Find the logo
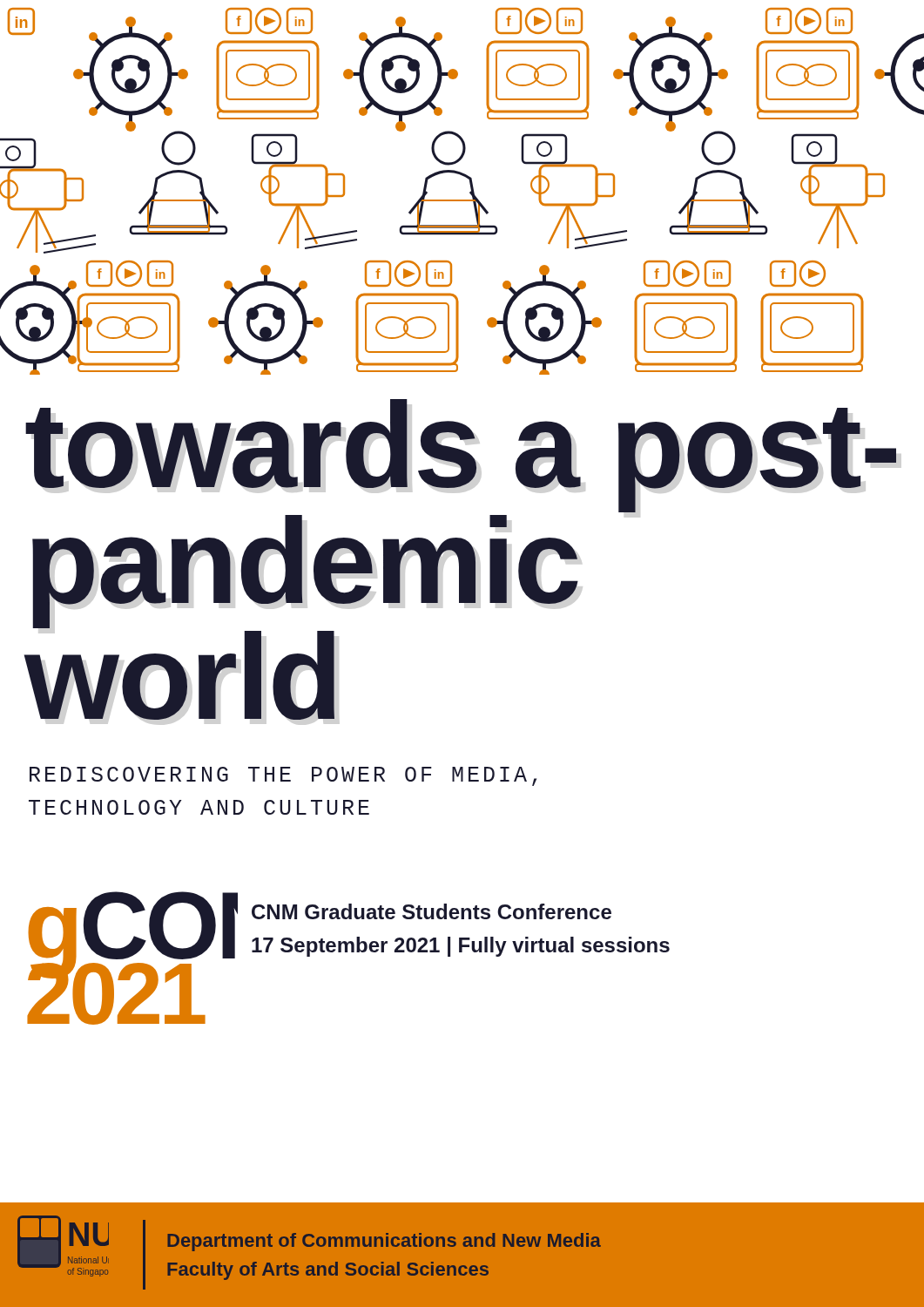Viewport: 924px width, 1307px height. click(x=131, y=945)
